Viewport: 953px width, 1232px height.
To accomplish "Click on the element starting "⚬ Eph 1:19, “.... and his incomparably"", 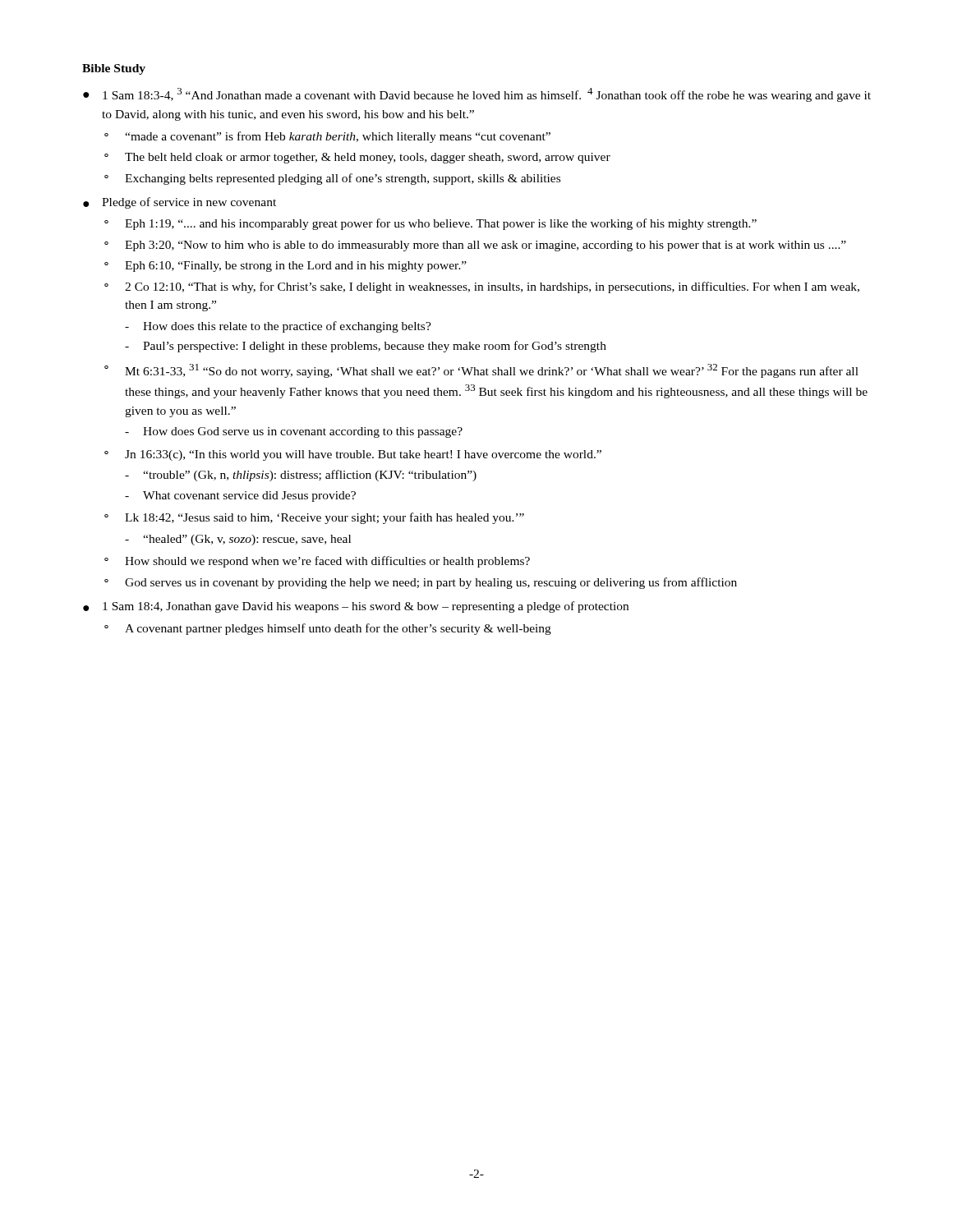I will (x=486, y=224).
